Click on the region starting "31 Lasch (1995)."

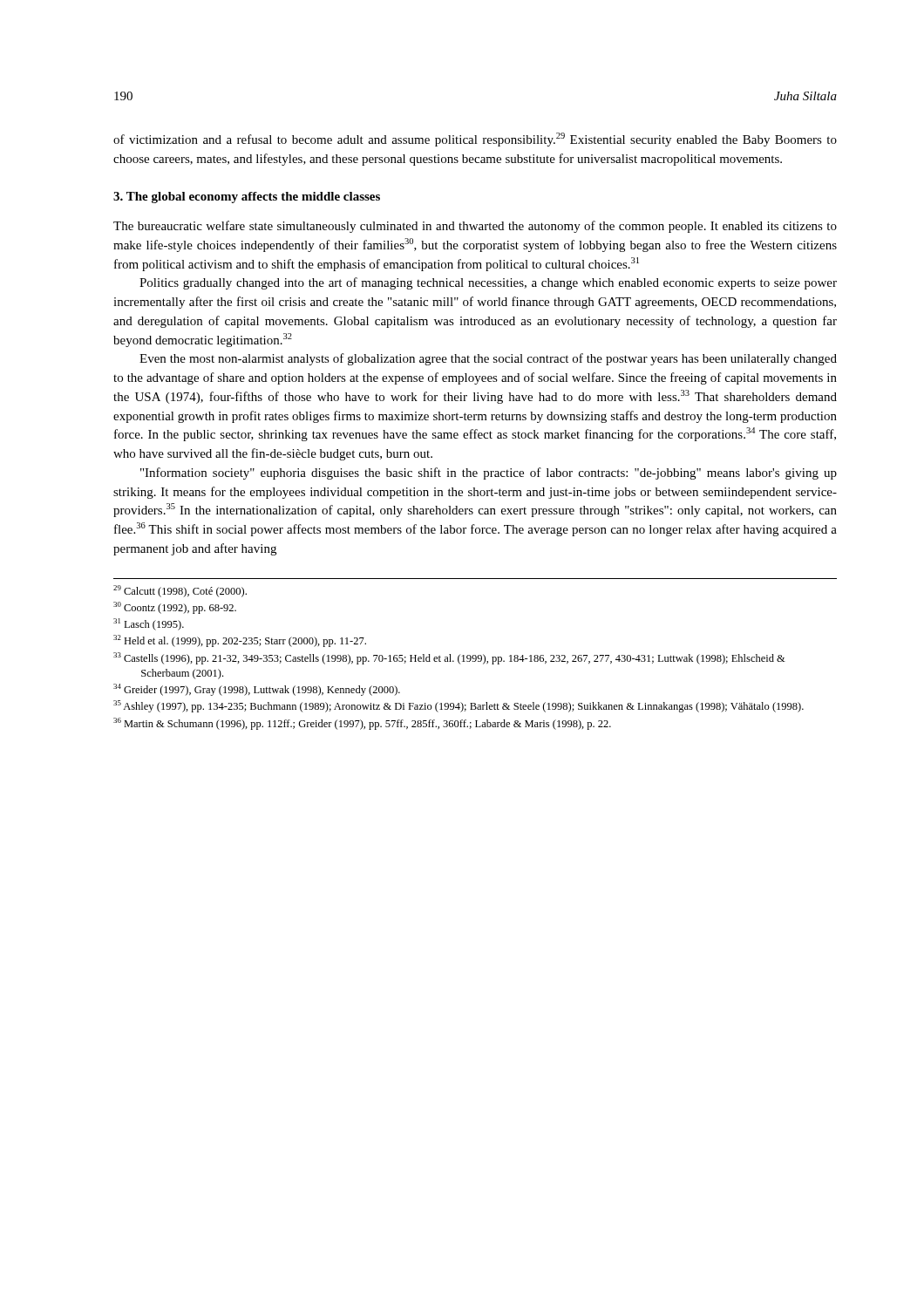(x=149, y=624)
